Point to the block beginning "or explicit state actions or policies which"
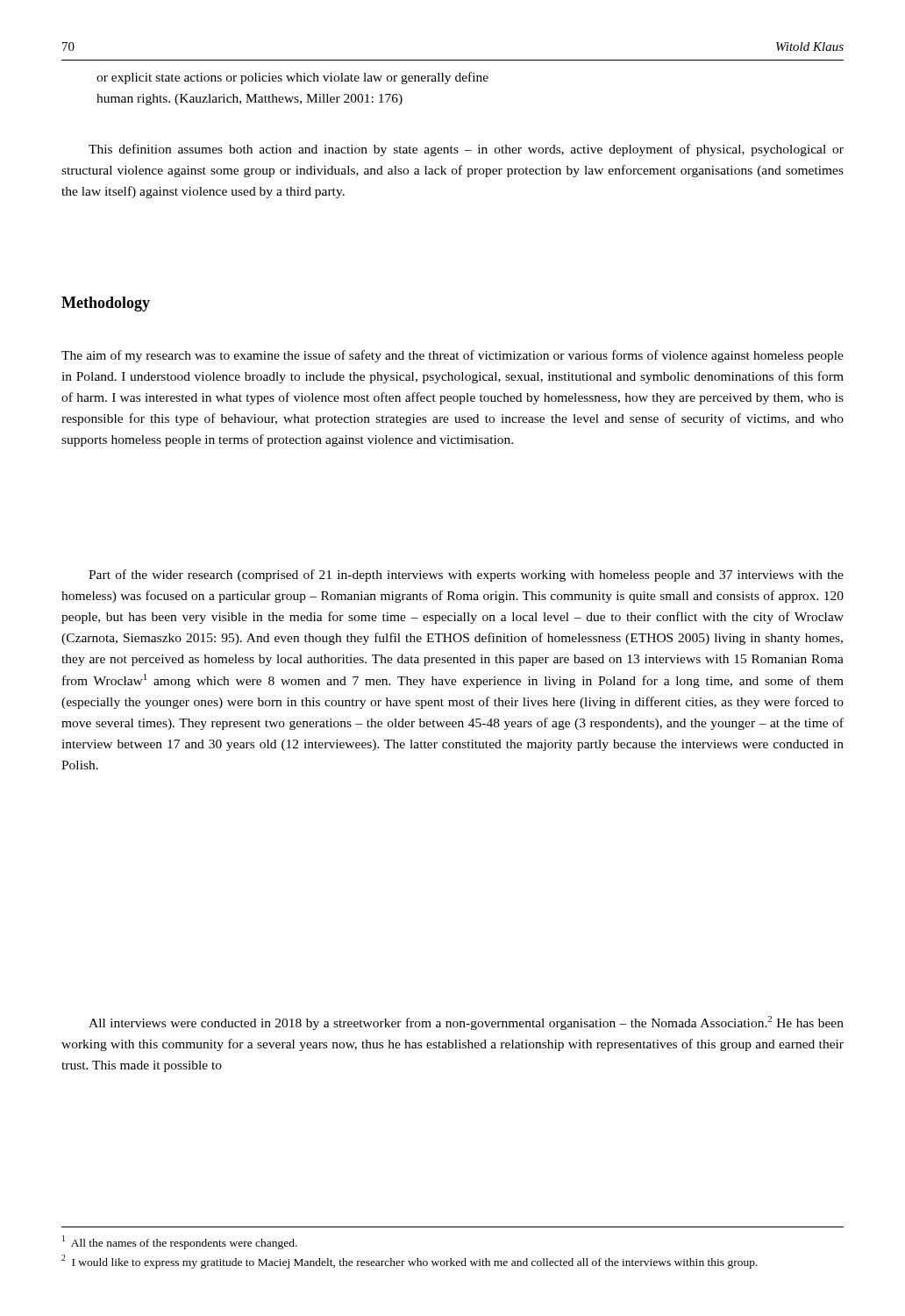The height and width of the screenshot is (1316, 905). [x=293, y=87]
